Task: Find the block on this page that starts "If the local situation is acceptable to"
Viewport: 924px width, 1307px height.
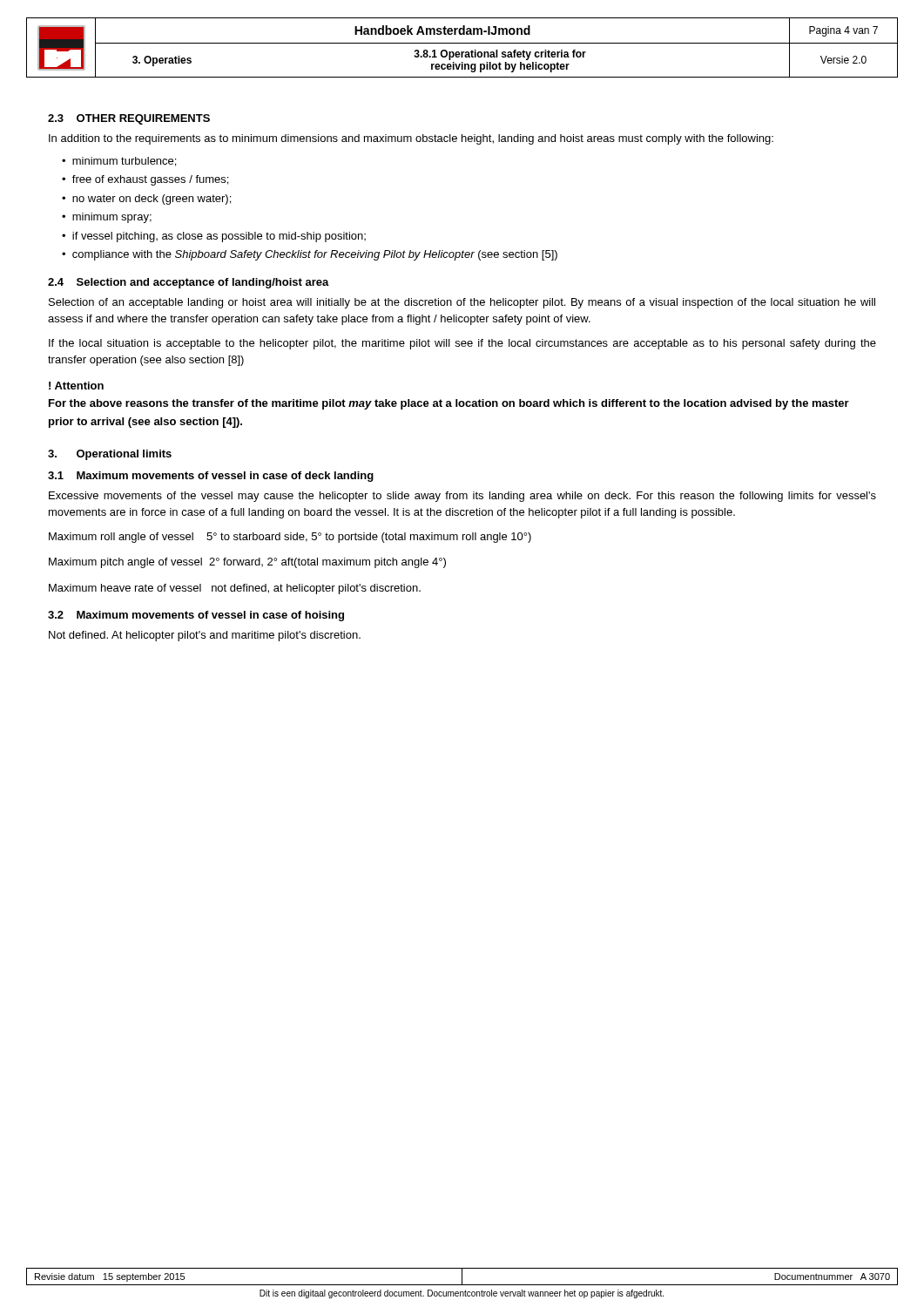Action: 462,351
